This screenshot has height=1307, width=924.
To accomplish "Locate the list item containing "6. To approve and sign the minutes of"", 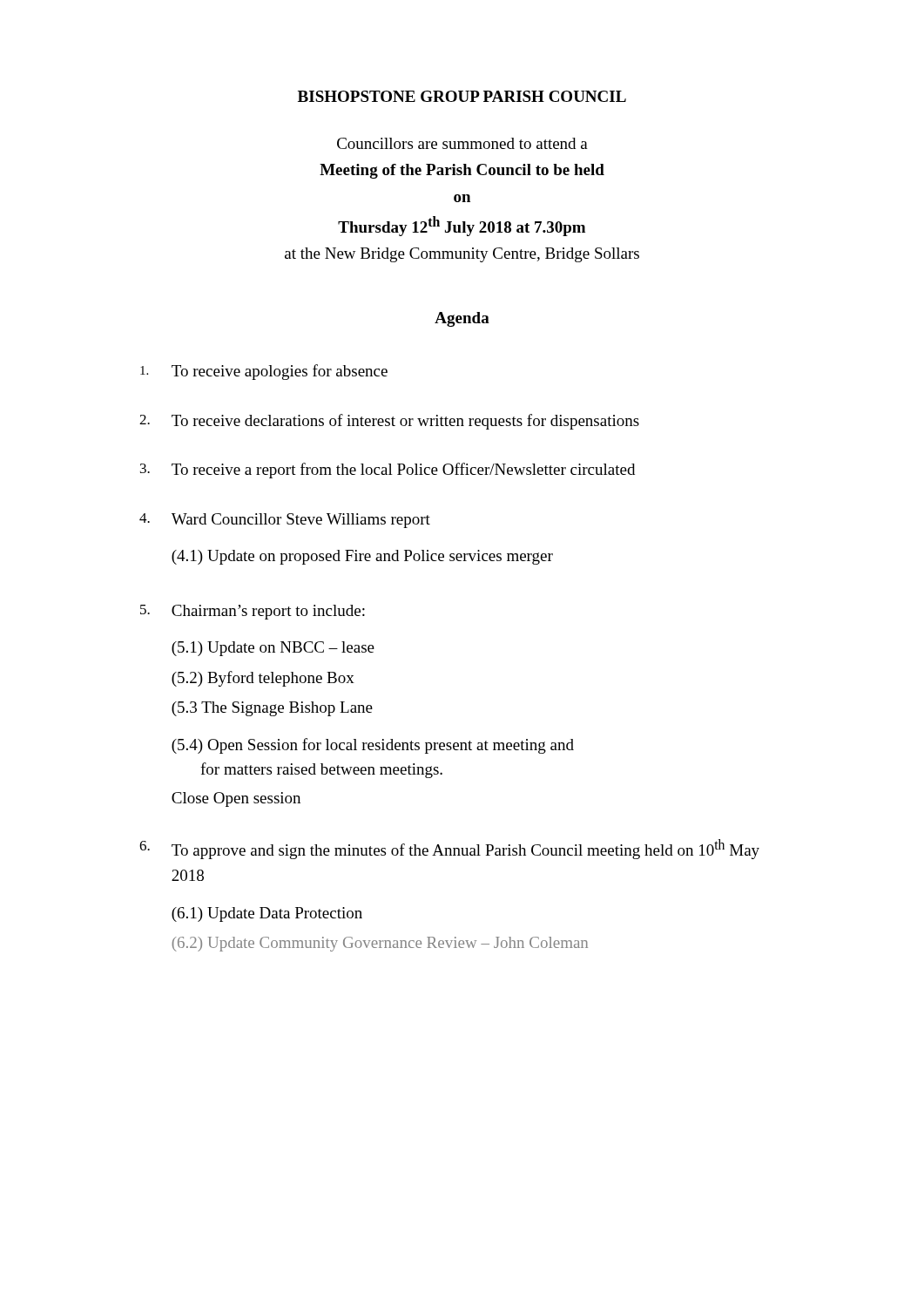I will (x=449, y=849).
